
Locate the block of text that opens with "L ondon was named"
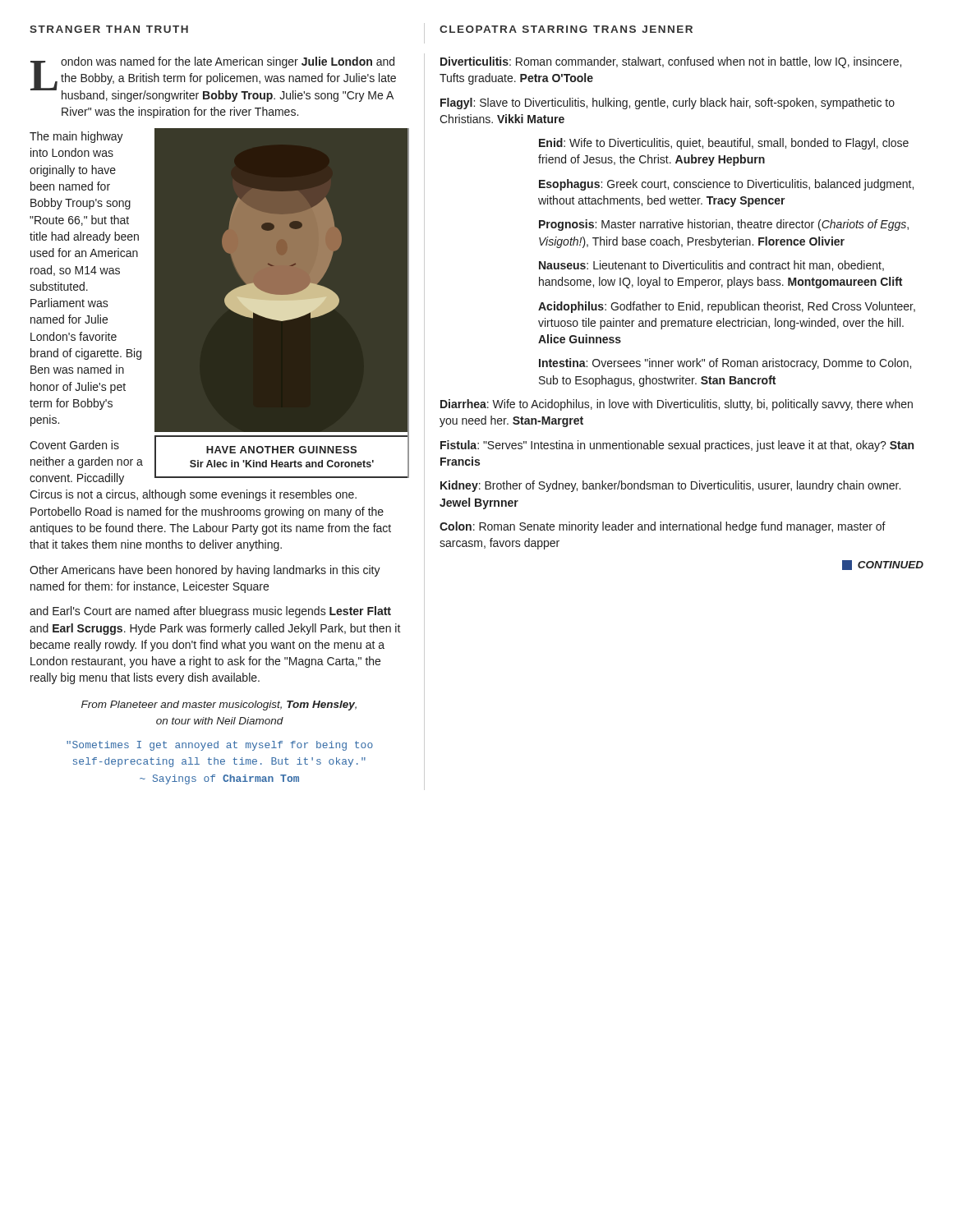coord(219,87)
